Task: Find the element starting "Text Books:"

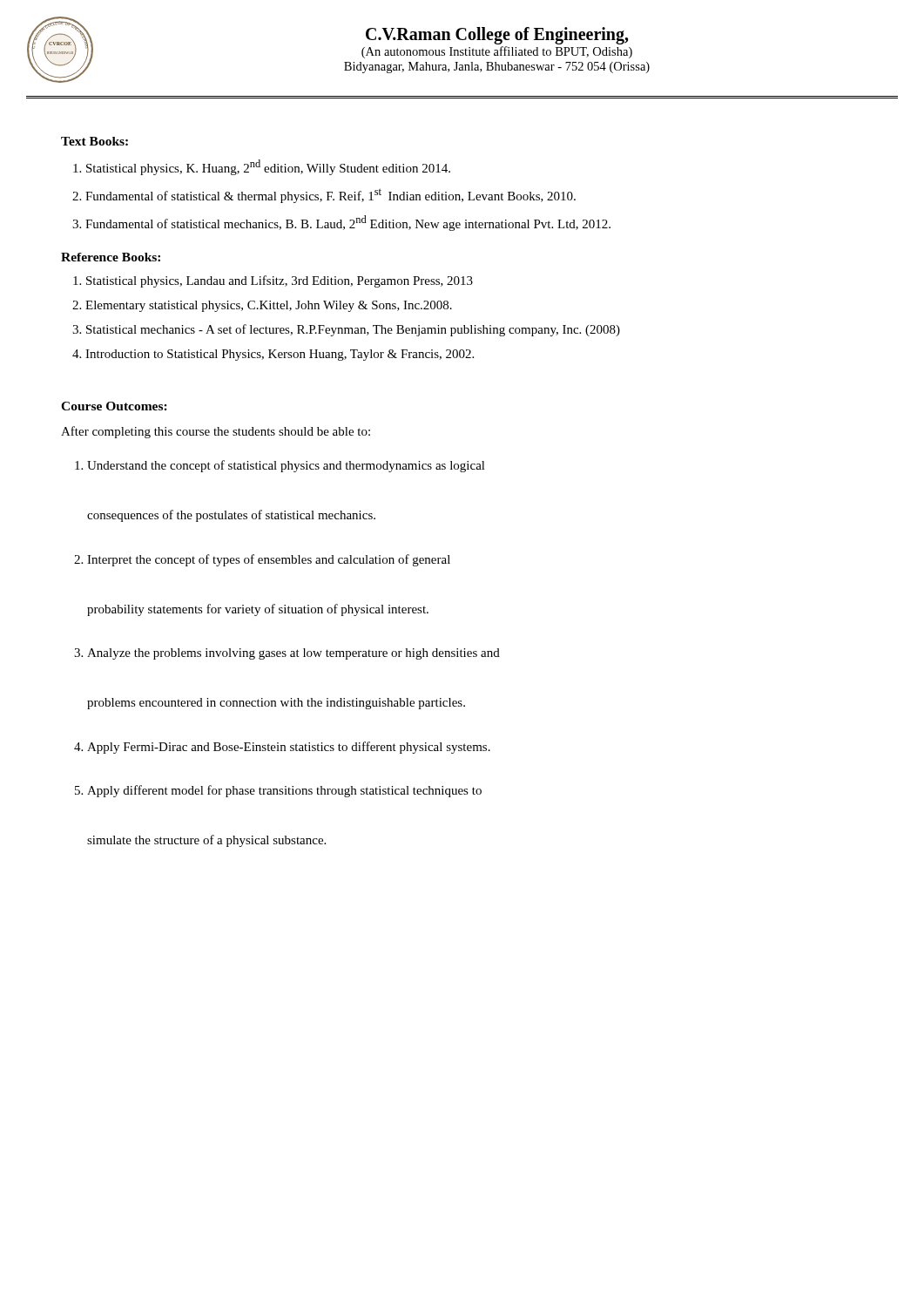Action: [x=95, y=141]
